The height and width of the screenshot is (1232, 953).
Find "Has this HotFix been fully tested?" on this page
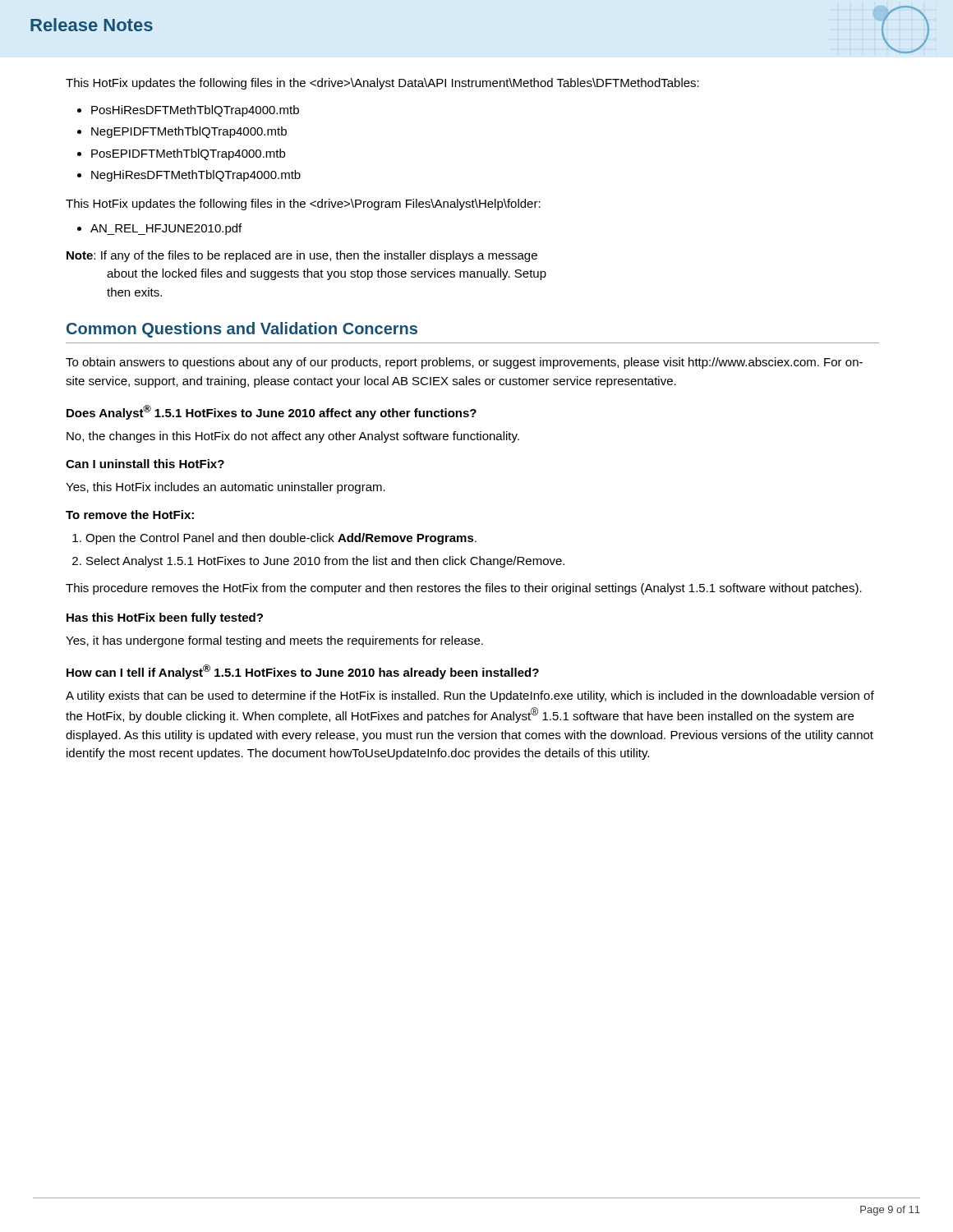click(165, 617)
